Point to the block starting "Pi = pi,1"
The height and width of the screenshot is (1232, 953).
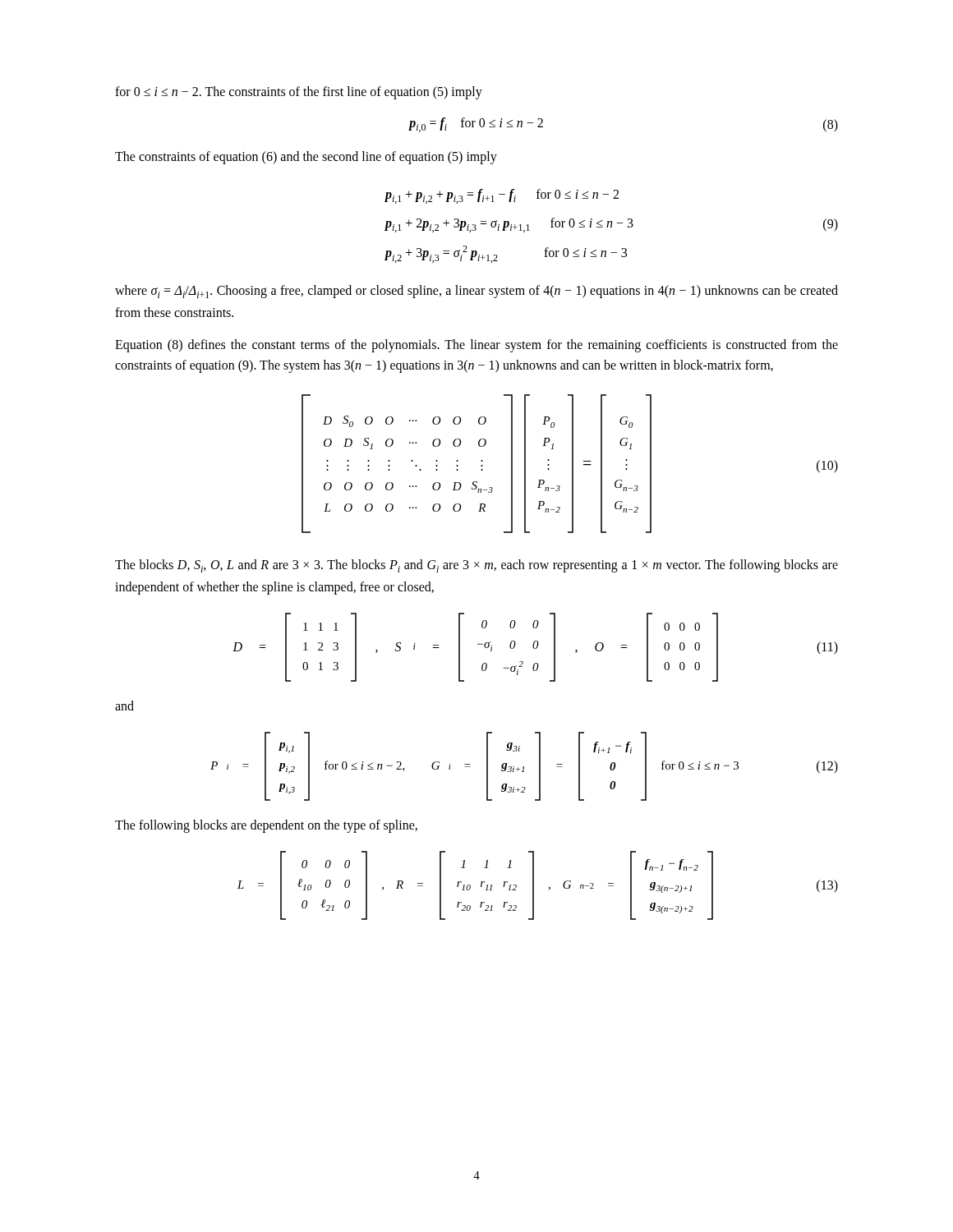click(x=524, y=766)
